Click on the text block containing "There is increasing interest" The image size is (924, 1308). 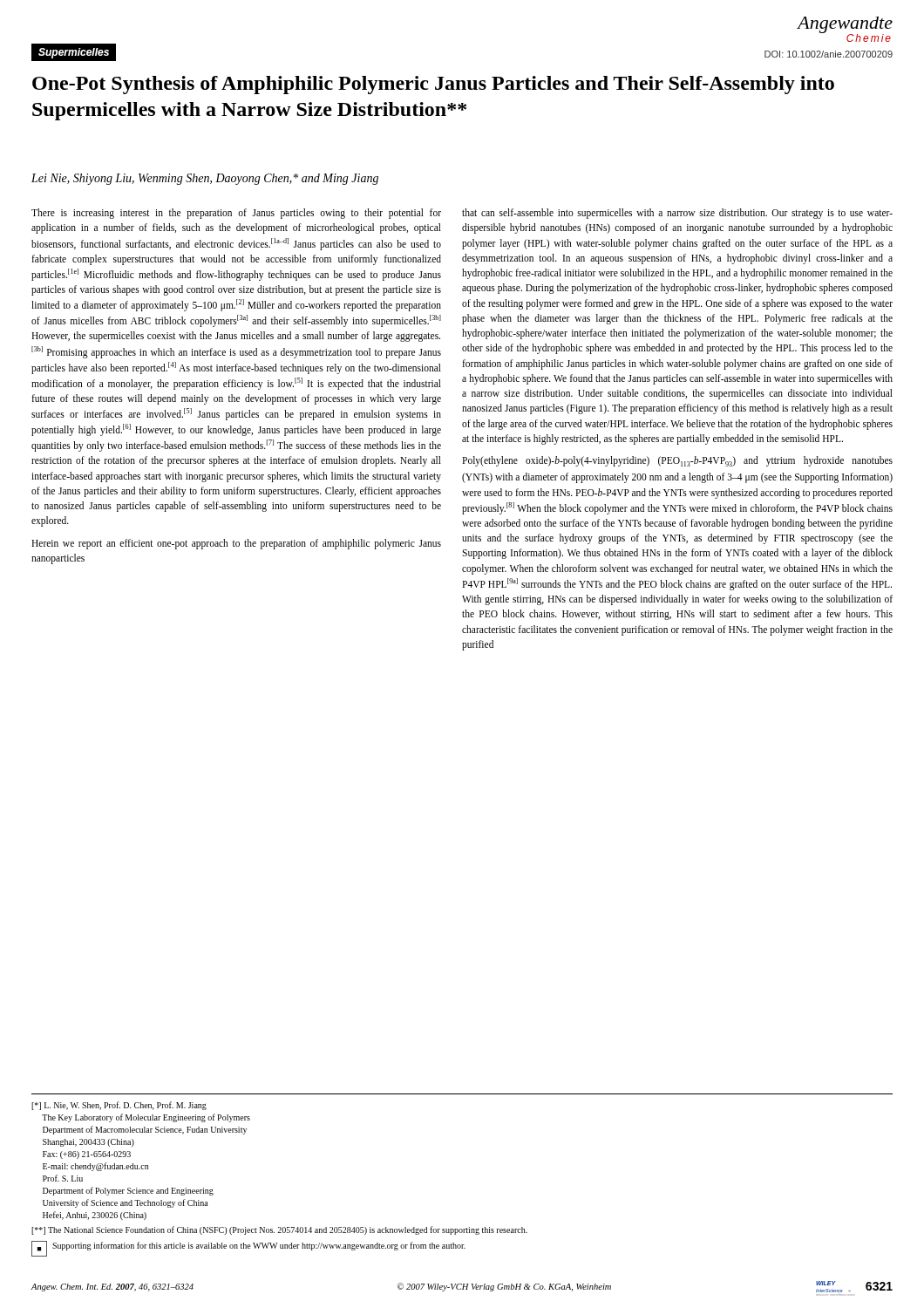(x=236, y=367)
